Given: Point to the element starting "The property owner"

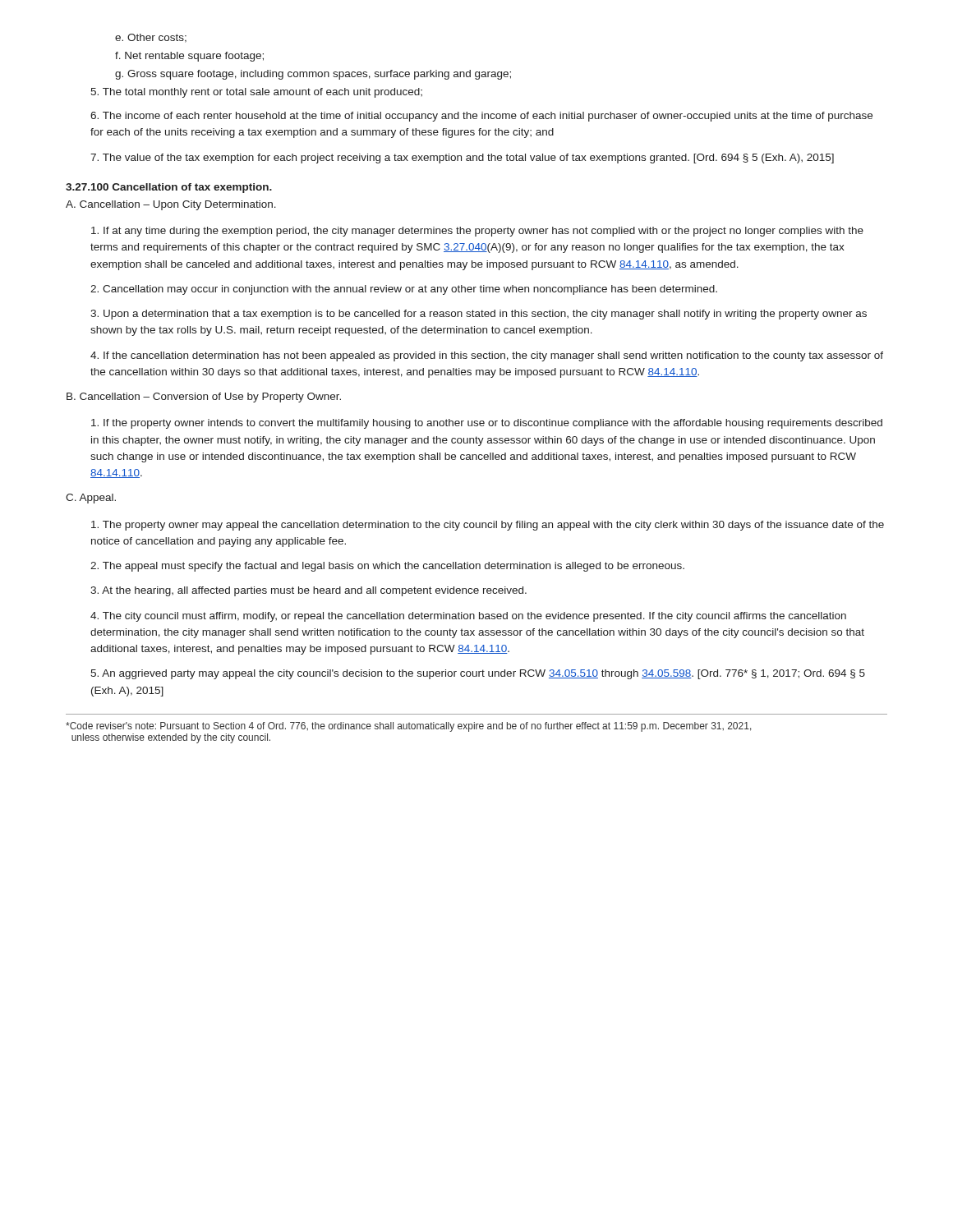Looking at the screenshot, I should tap(487, 532).
